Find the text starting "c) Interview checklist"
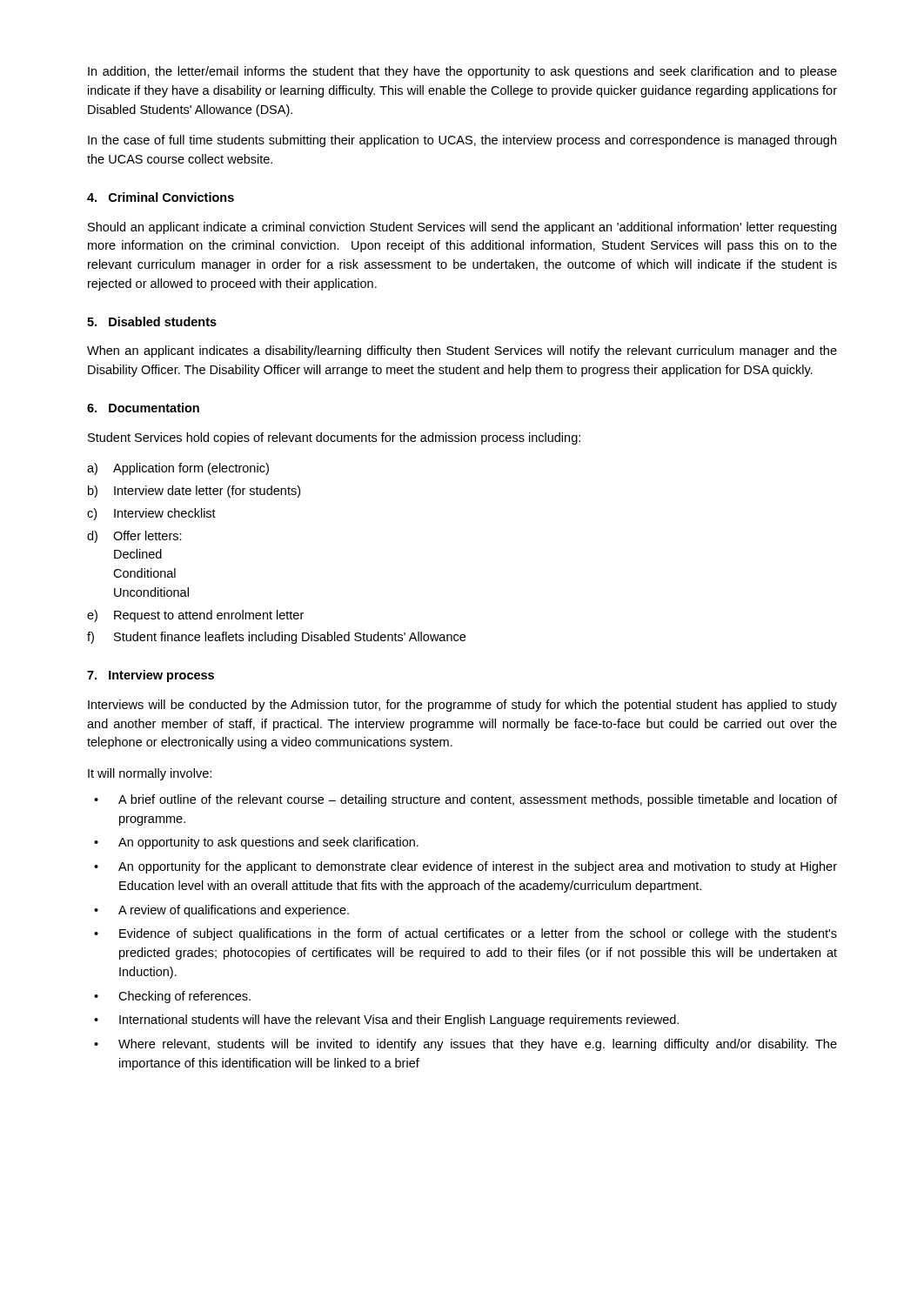This screenshot has width=924, height=1305. click(151, 514)
